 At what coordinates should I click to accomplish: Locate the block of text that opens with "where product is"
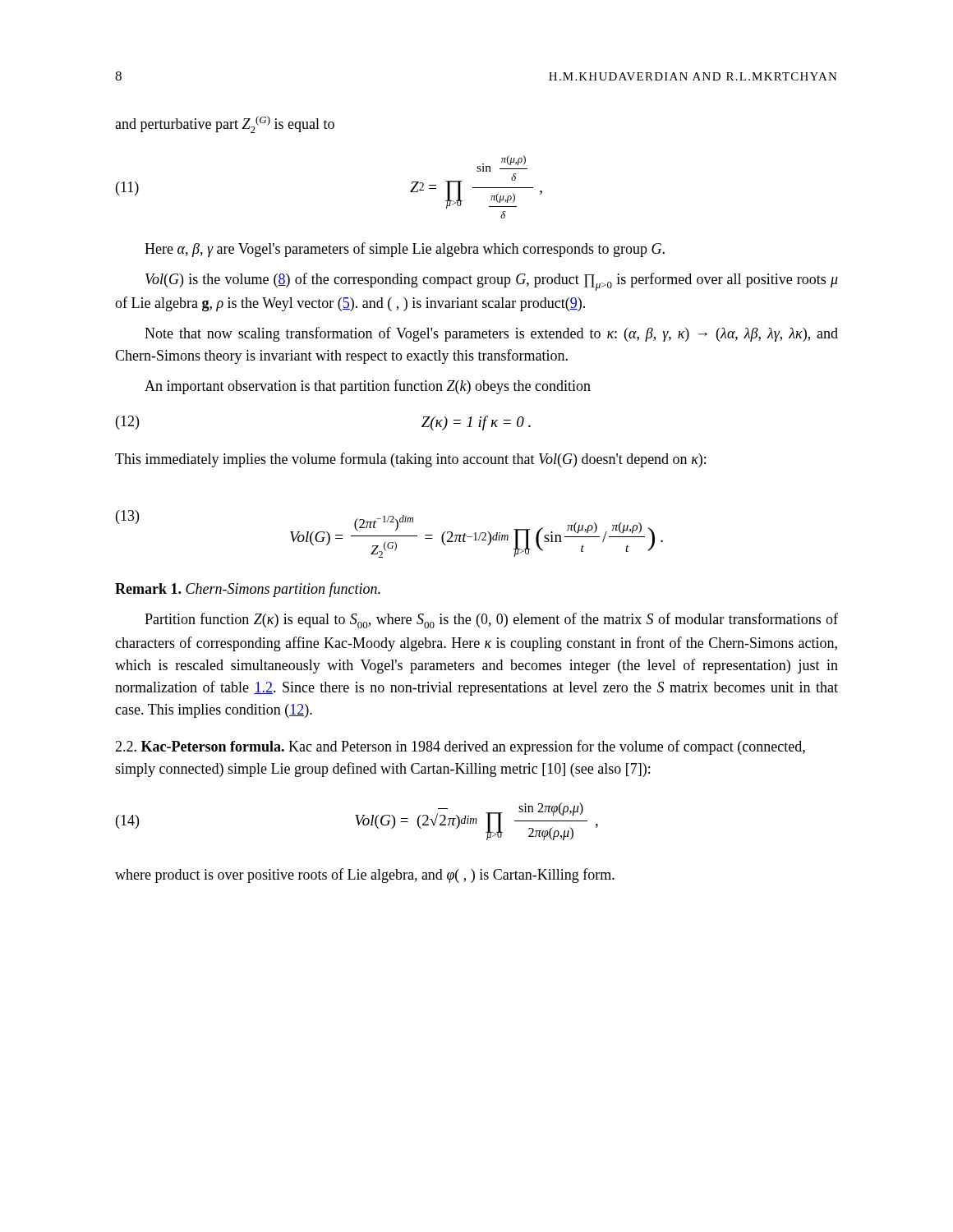pos(476,875)
